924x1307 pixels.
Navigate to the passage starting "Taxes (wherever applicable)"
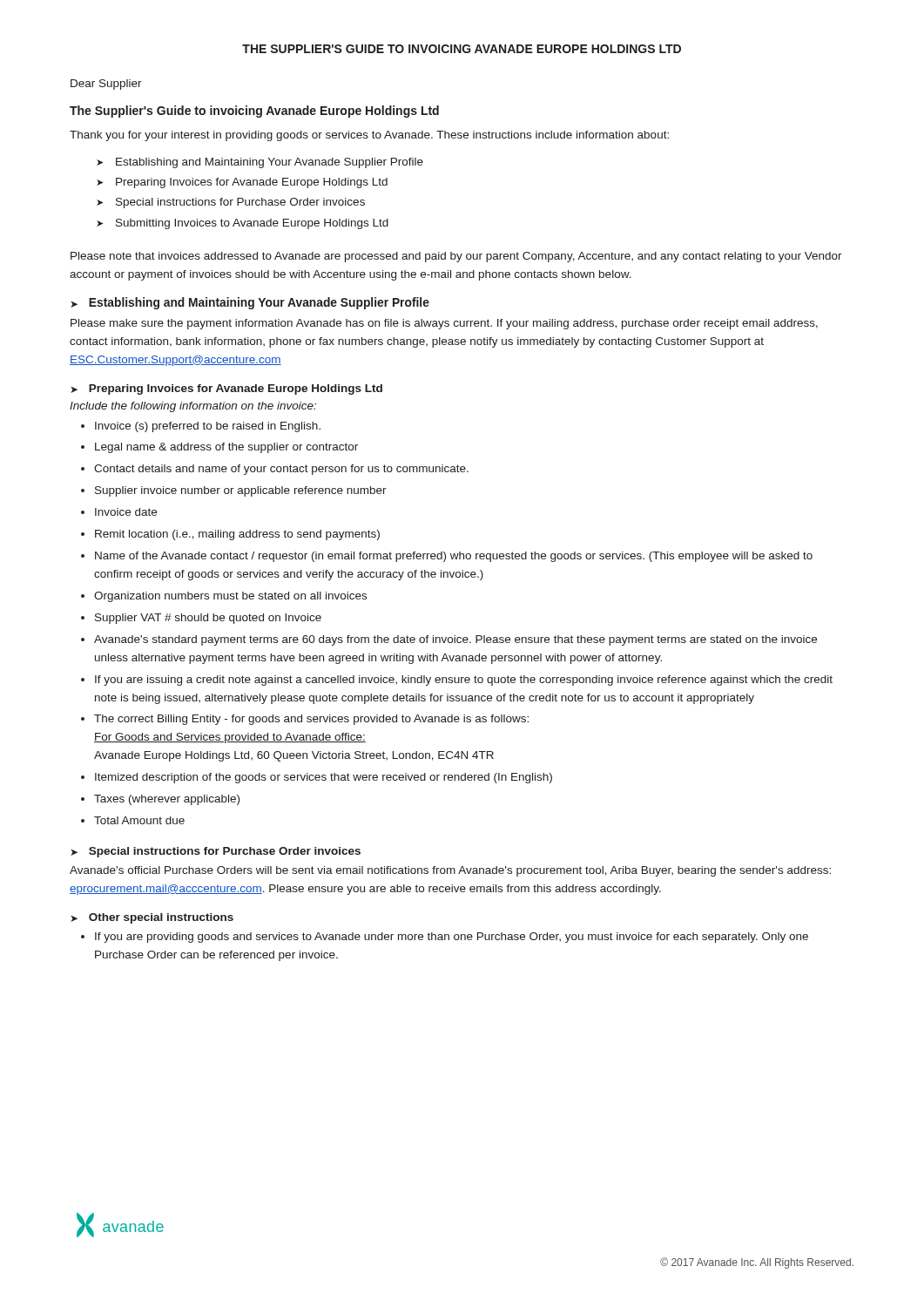coord(167,799)
